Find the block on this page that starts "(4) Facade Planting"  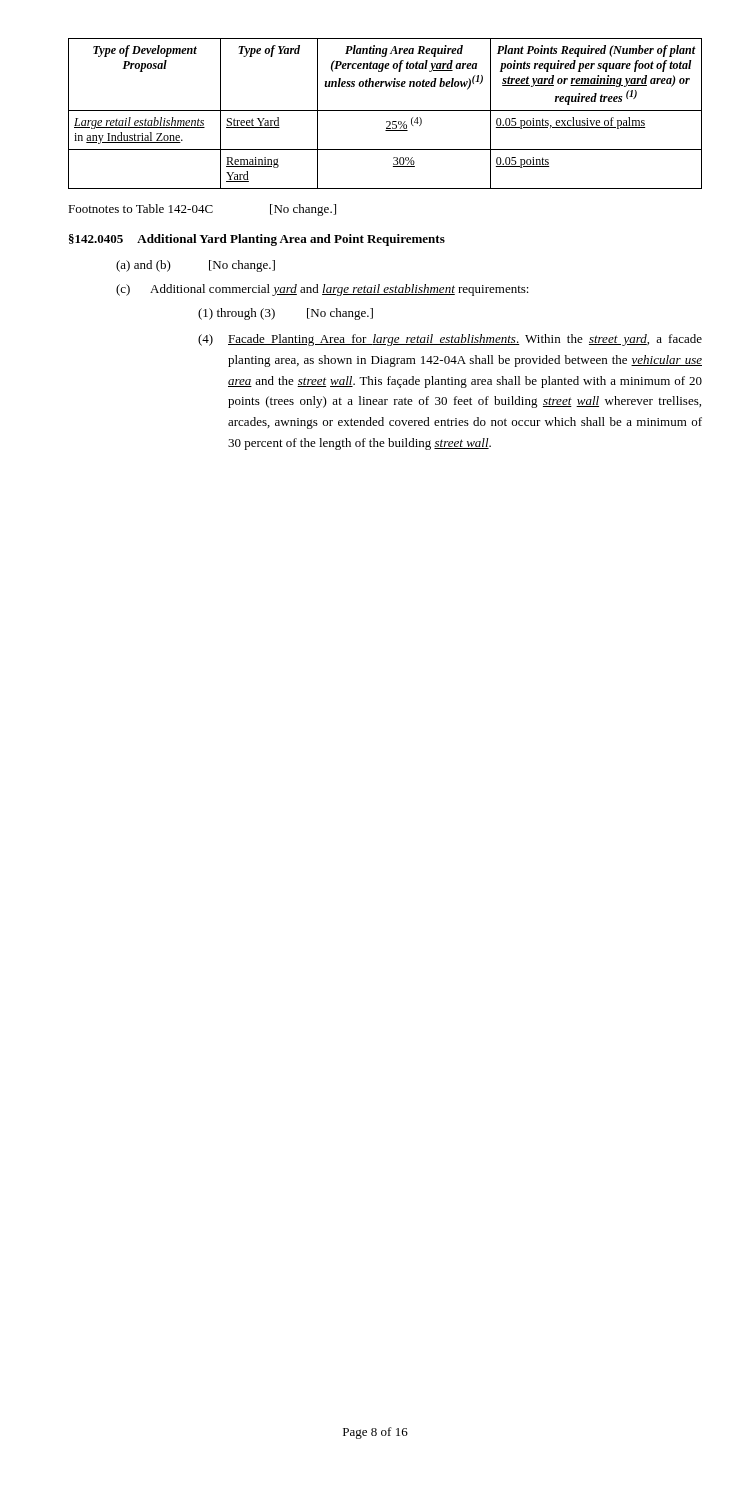[450, 391]
